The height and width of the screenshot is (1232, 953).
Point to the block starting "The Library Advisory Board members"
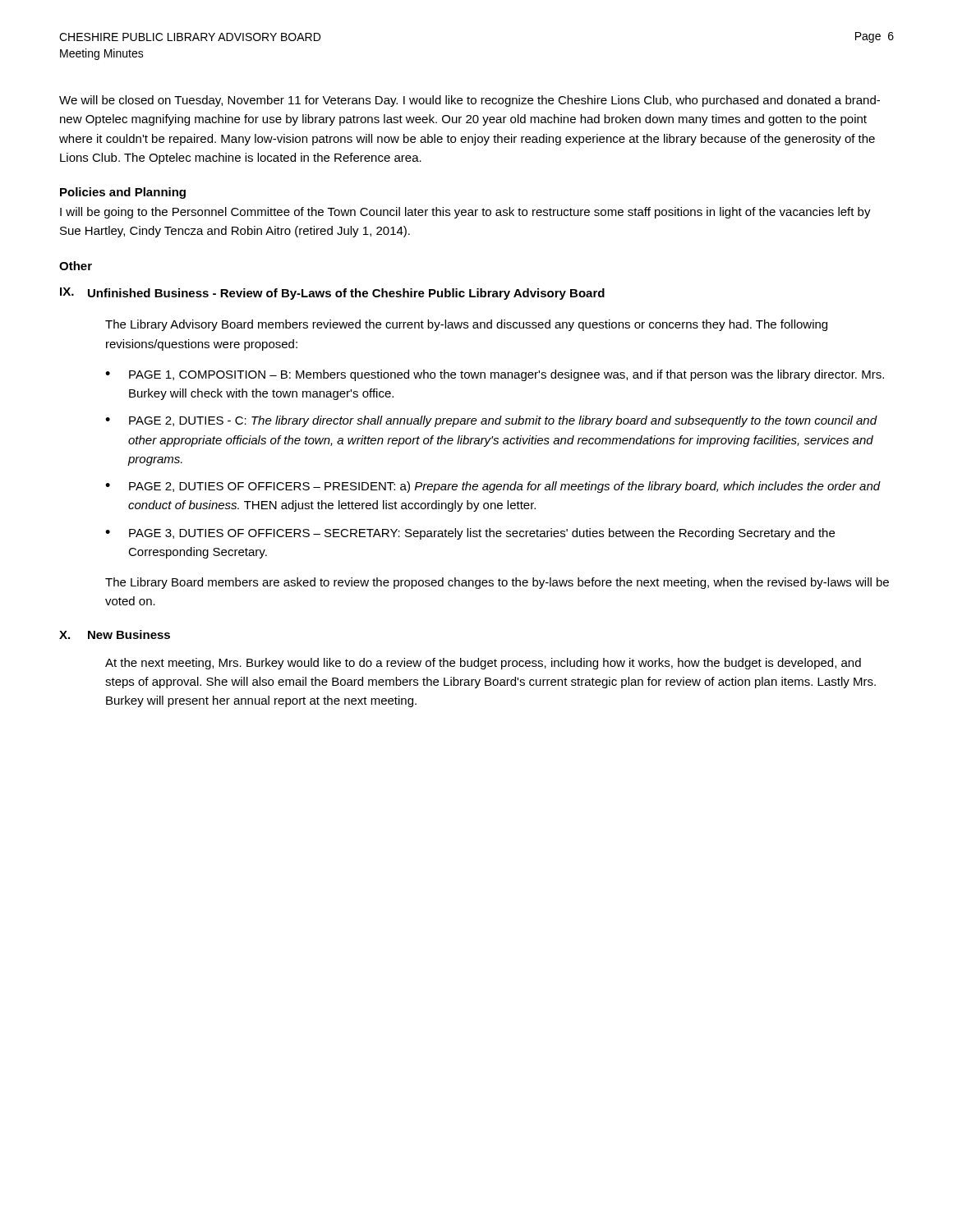pos(467,334)
